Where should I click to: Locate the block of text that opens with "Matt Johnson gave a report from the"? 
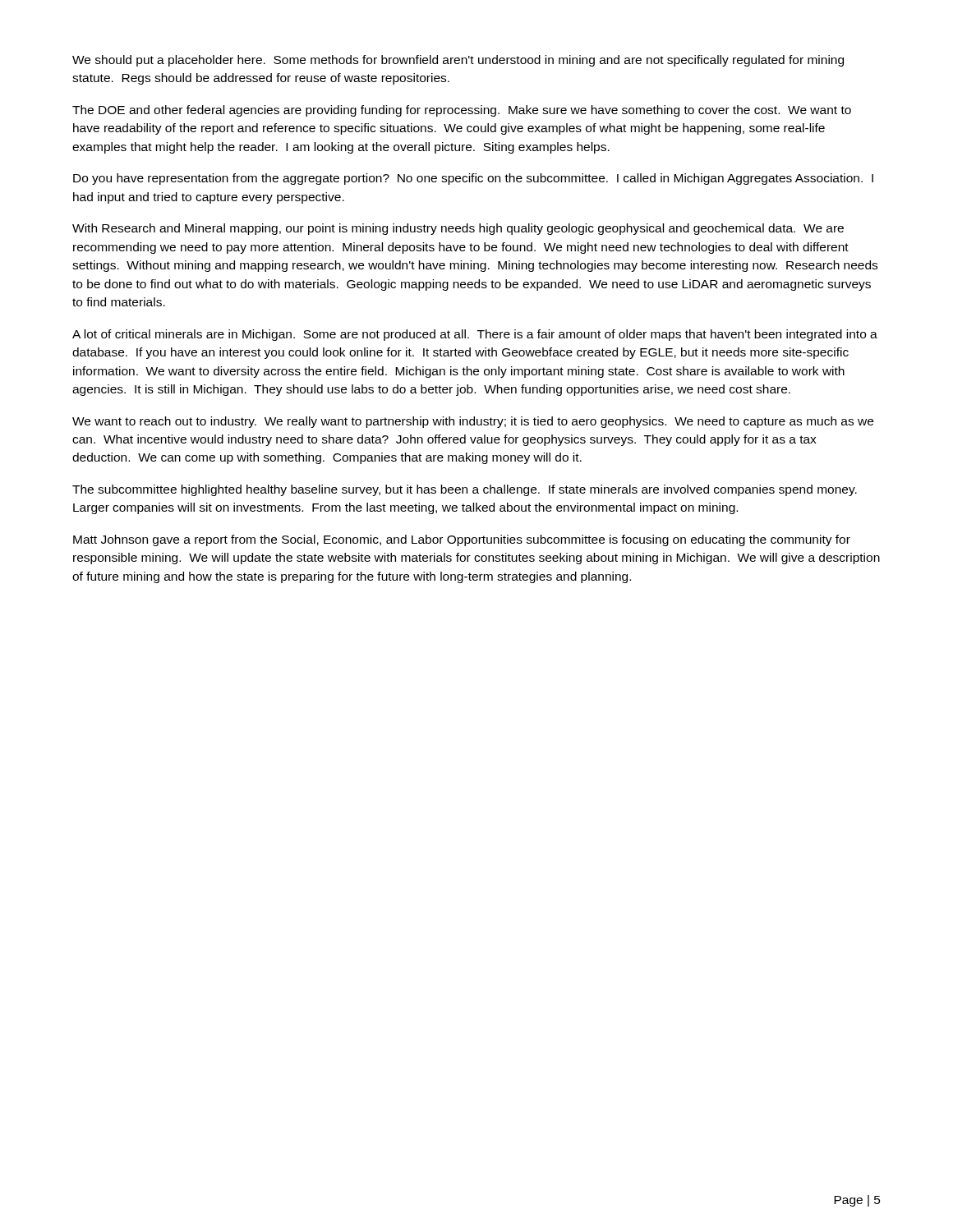[476, 558]
